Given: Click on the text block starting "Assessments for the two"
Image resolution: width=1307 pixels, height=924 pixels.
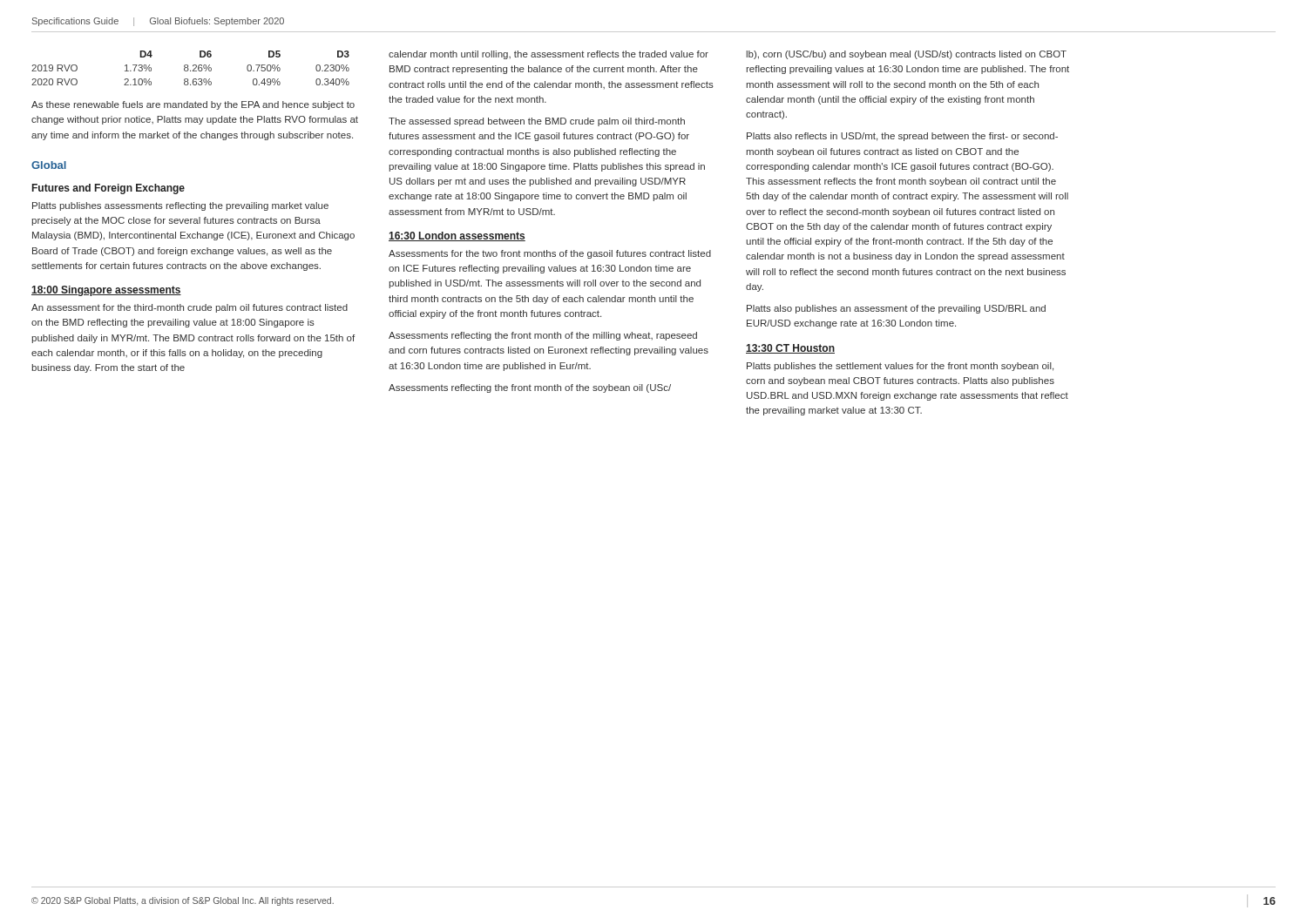Looking at the screenshot, I should 550,283.
